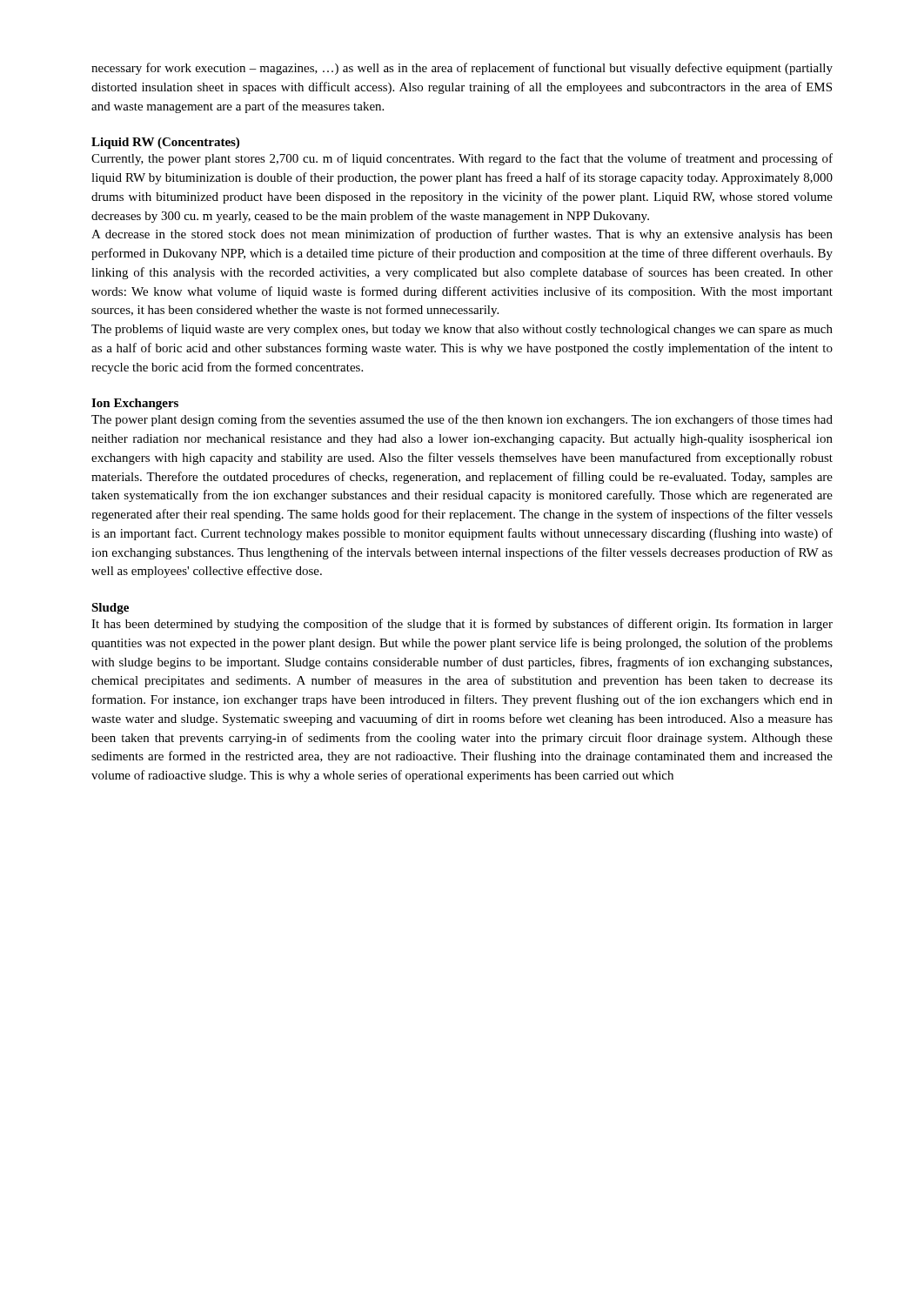The width and height of the screenshot is (924, 1305).
Task: Locate the section header containing "Liquid RW (Concentrates)"
Action: 166,142
